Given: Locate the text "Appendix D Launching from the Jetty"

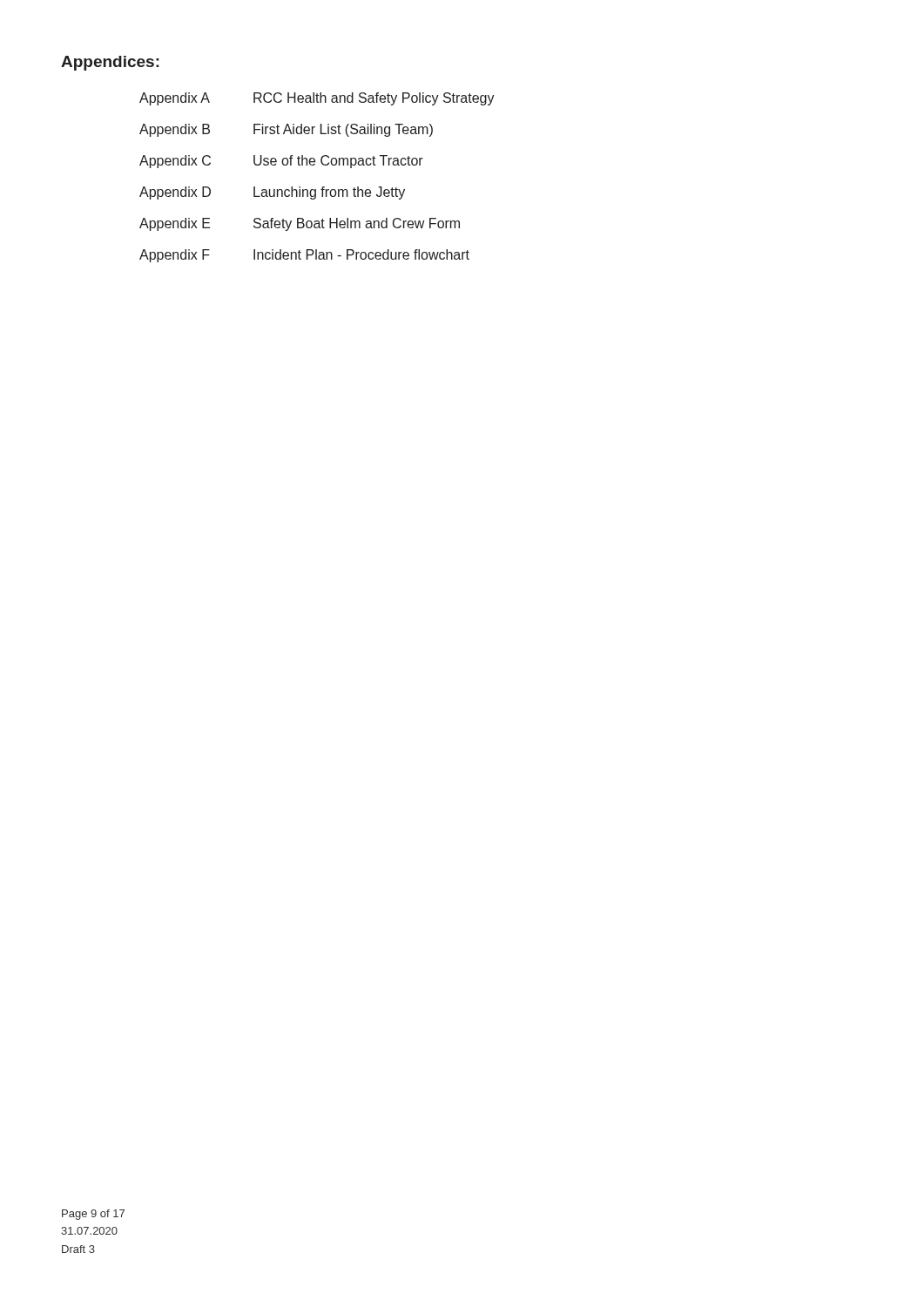Looking at the screenshot, I should click(272, 193).
